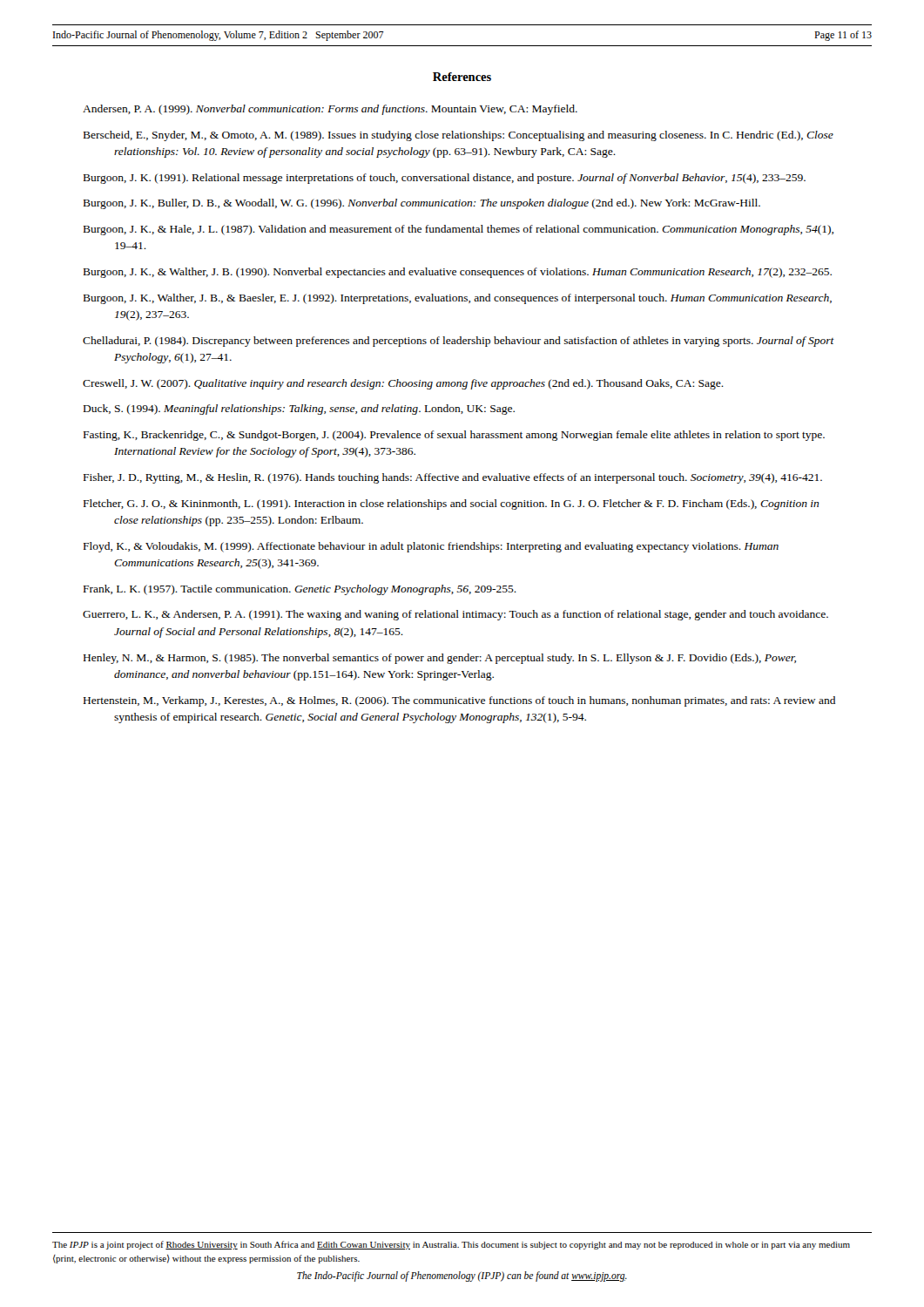Find the region starting "Guerrero, L. K., & Andersen,"
The height and width of the screenshot is (1307, 924).
456,623
